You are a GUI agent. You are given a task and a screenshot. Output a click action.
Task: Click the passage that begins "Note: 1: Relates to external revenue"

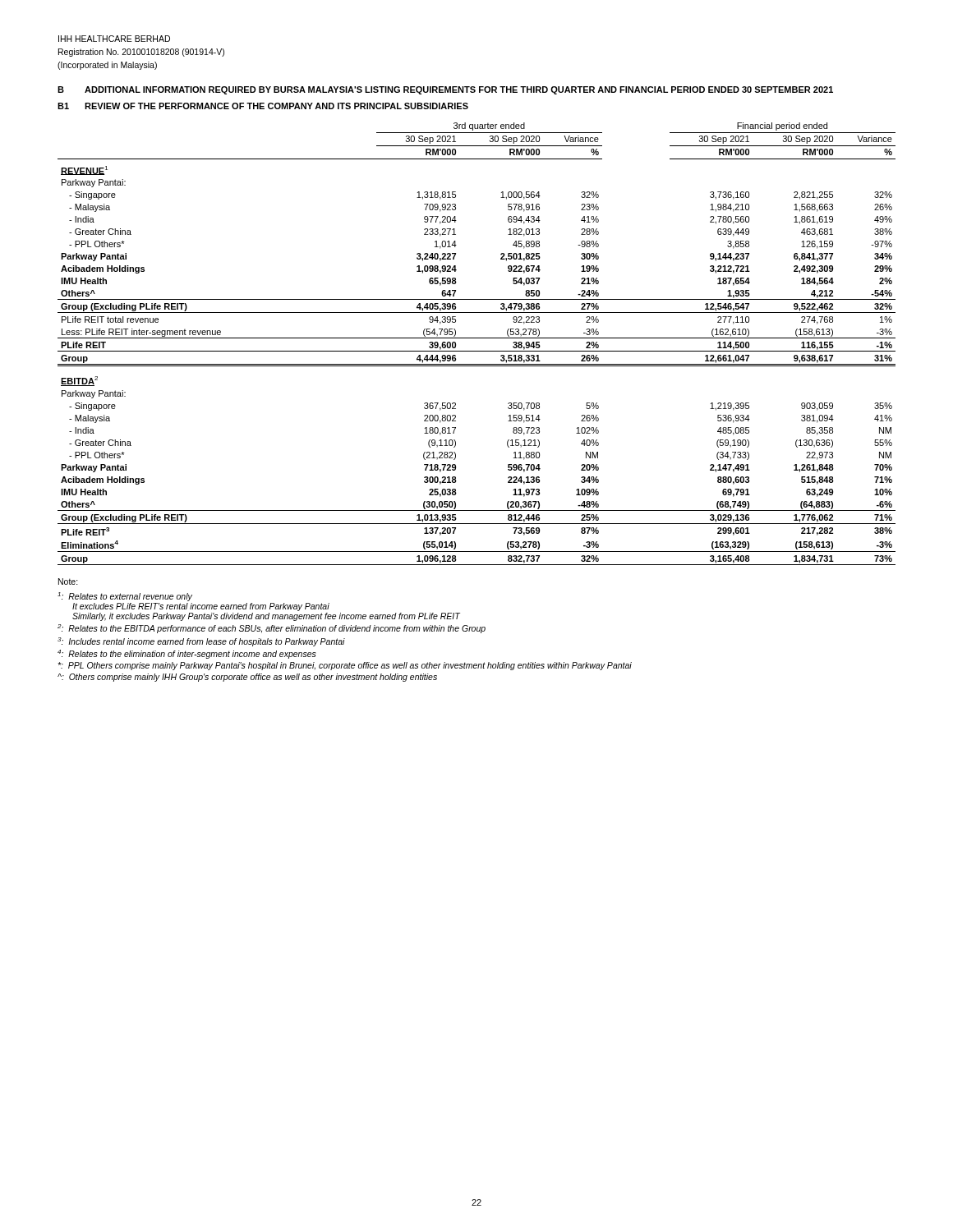click(476, 629)
